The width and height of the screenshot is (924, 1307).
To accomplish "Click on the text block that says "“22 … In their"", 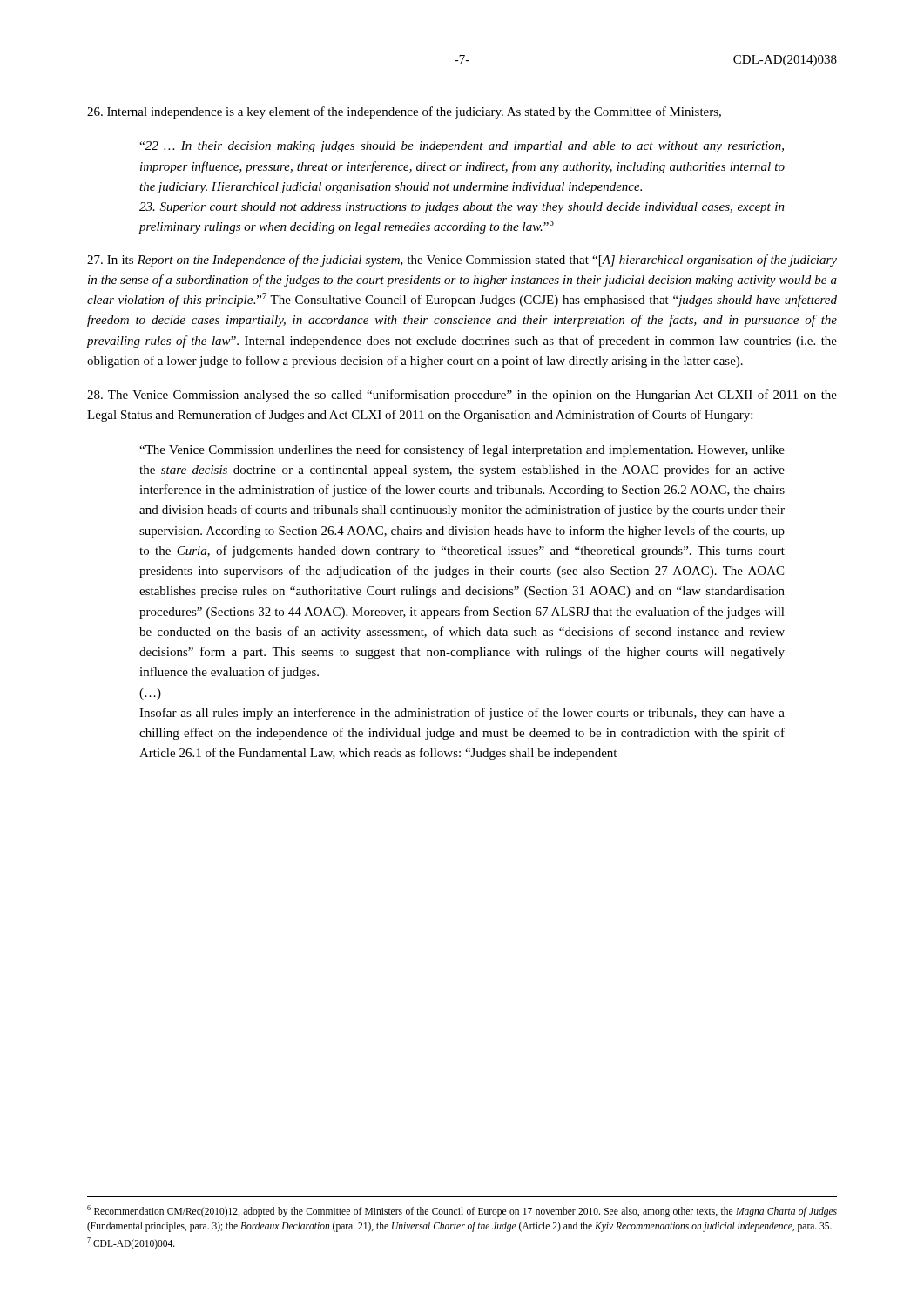I will [462, 186].
